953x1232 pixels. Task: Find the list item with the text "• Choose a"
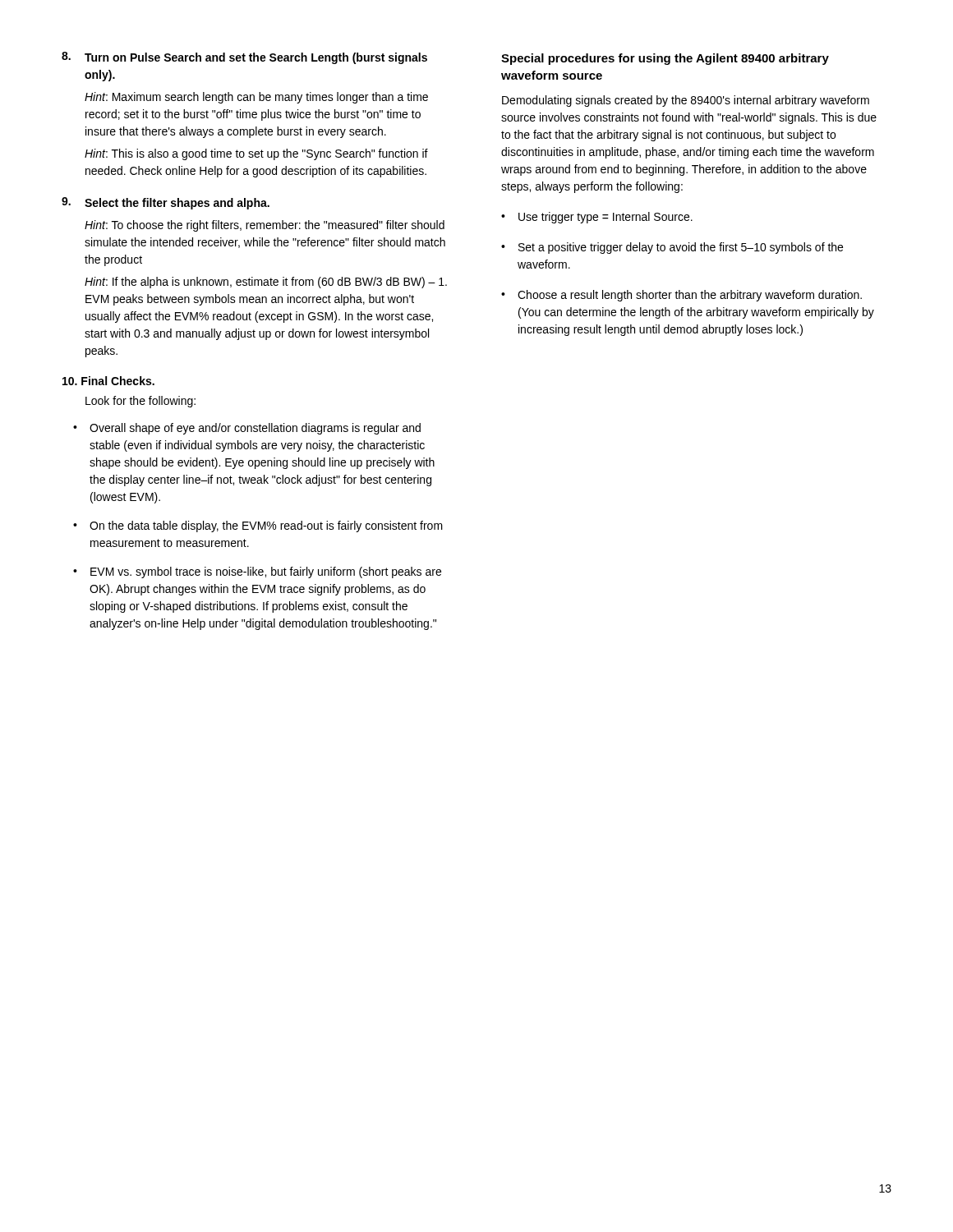click(694, 313)
